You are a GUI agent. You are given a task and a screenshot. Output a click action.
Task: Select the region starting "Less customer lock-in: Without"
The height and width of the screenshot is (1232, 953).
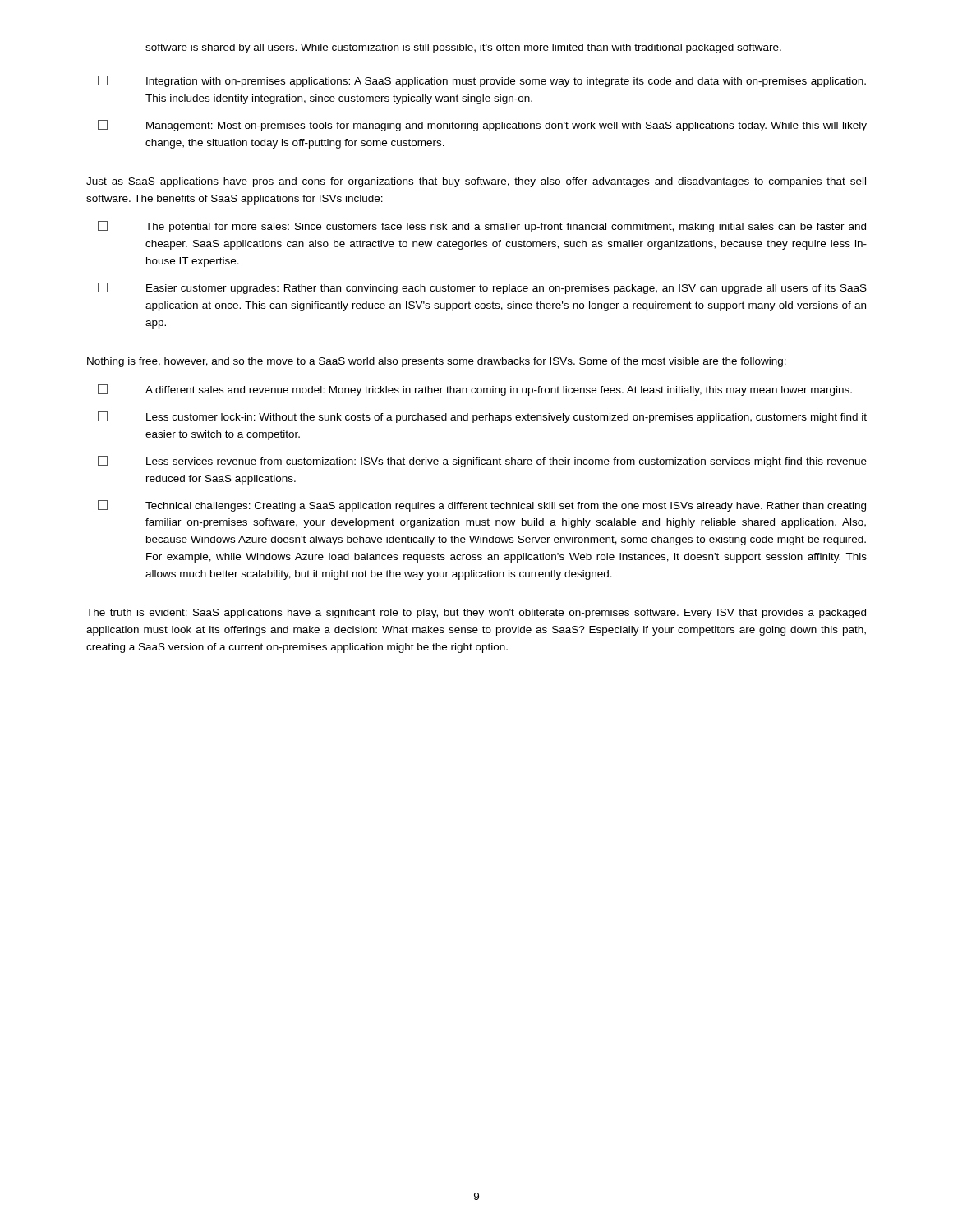pos(476,426)
